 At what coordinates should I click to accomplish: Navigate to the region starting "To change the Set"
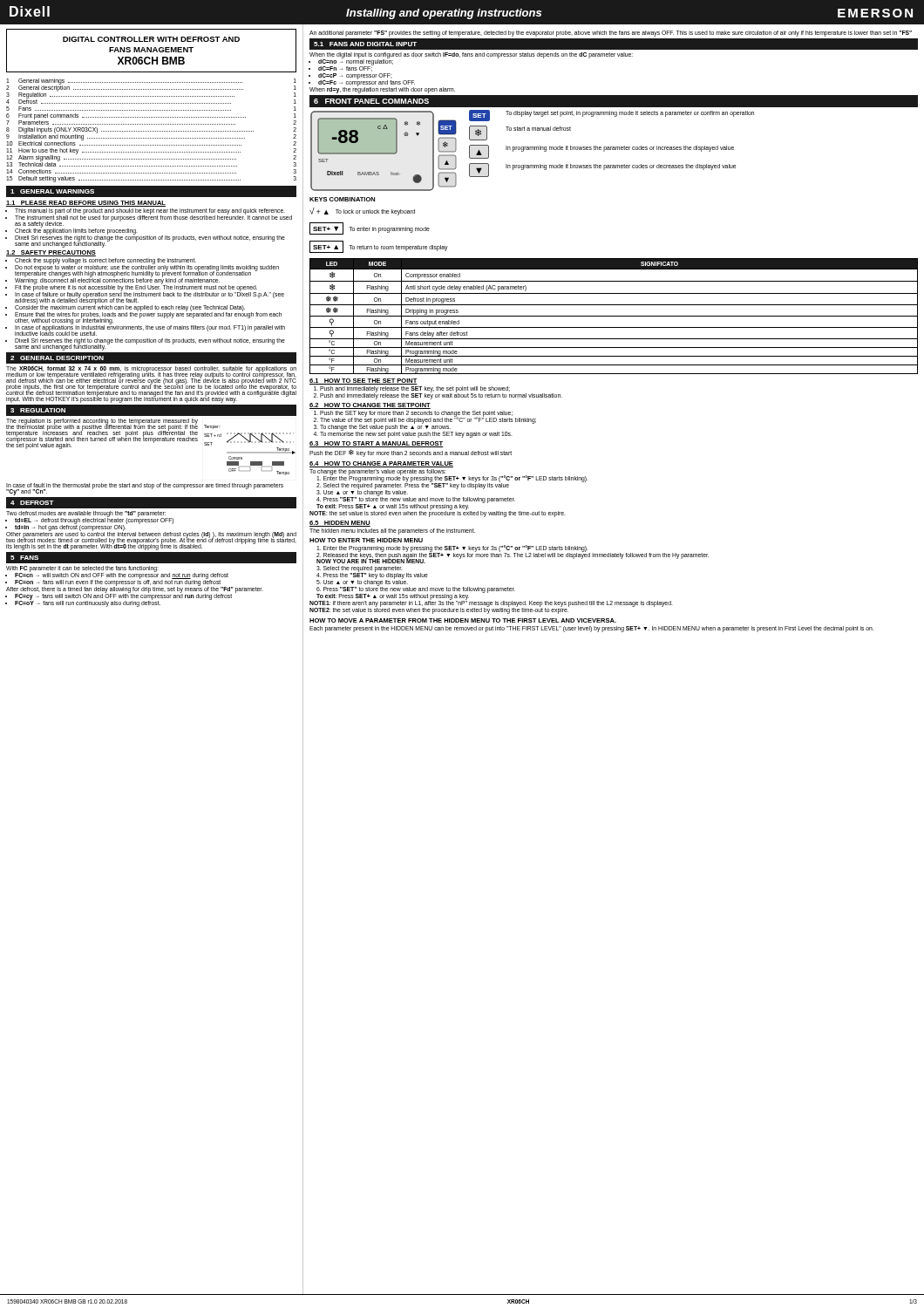point(385,427)
